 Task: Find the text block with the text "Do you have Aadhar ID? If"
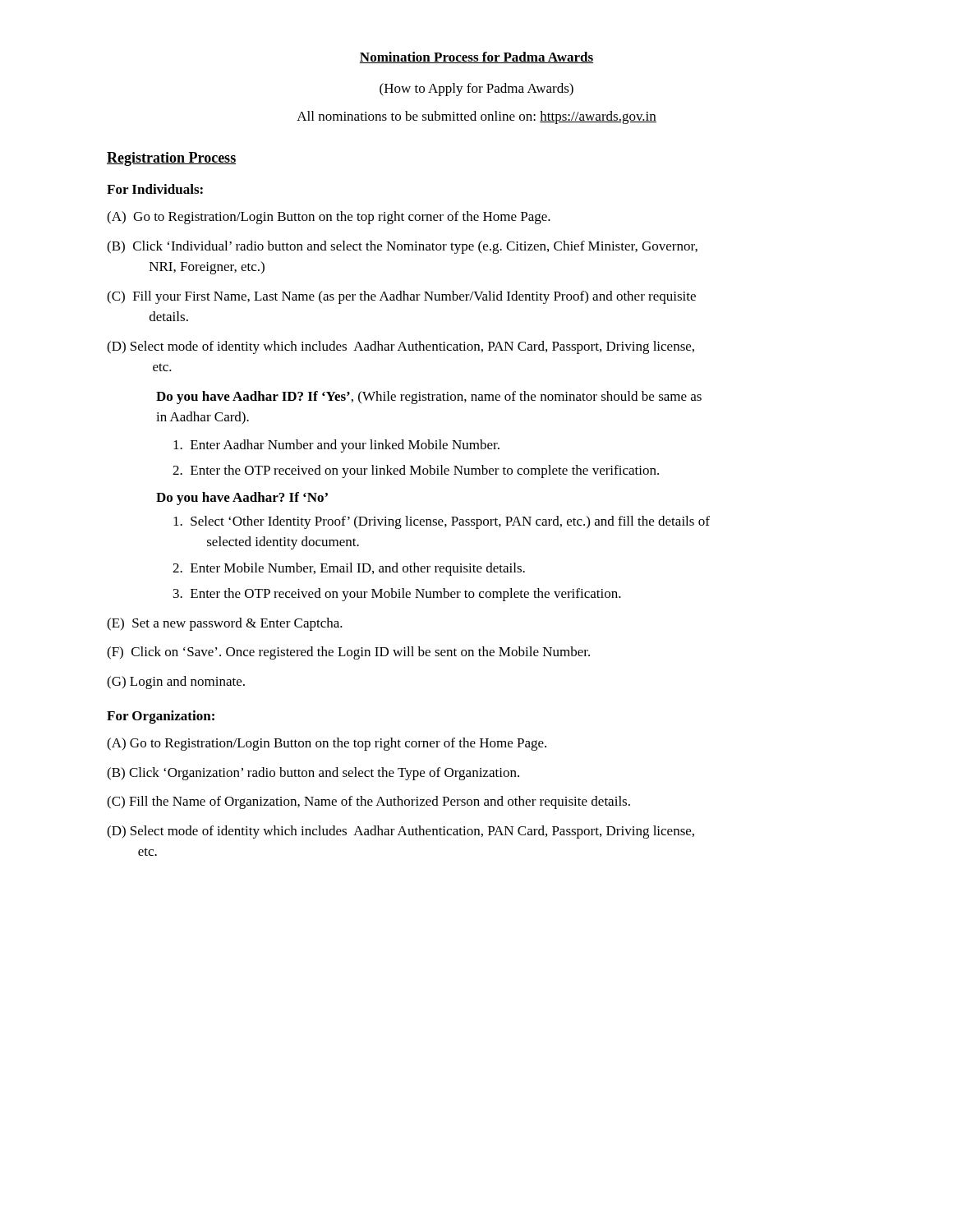click(429, 406)
